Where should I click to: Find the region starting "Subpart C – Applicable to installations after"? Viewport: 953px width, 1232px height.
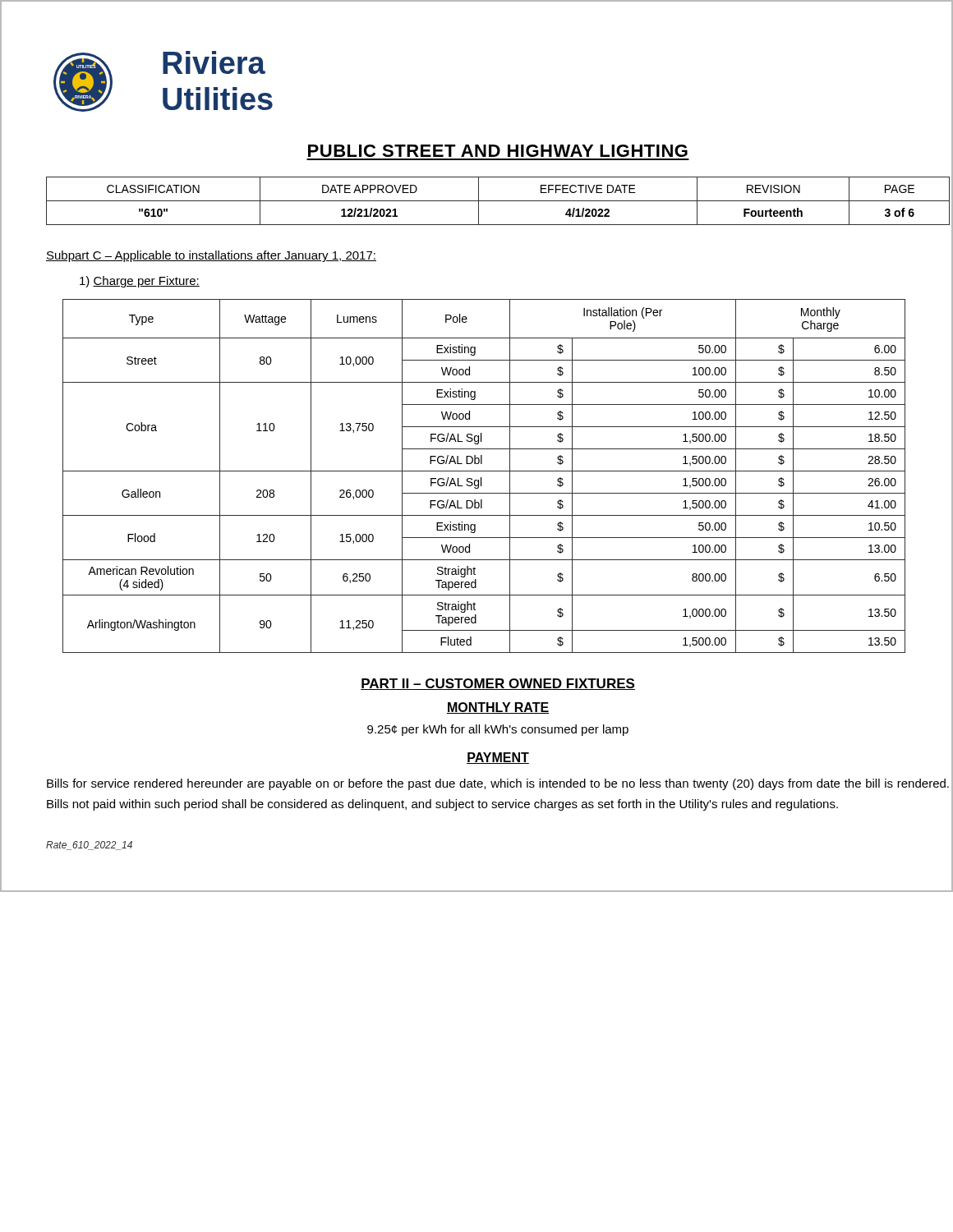click(211, 255)
